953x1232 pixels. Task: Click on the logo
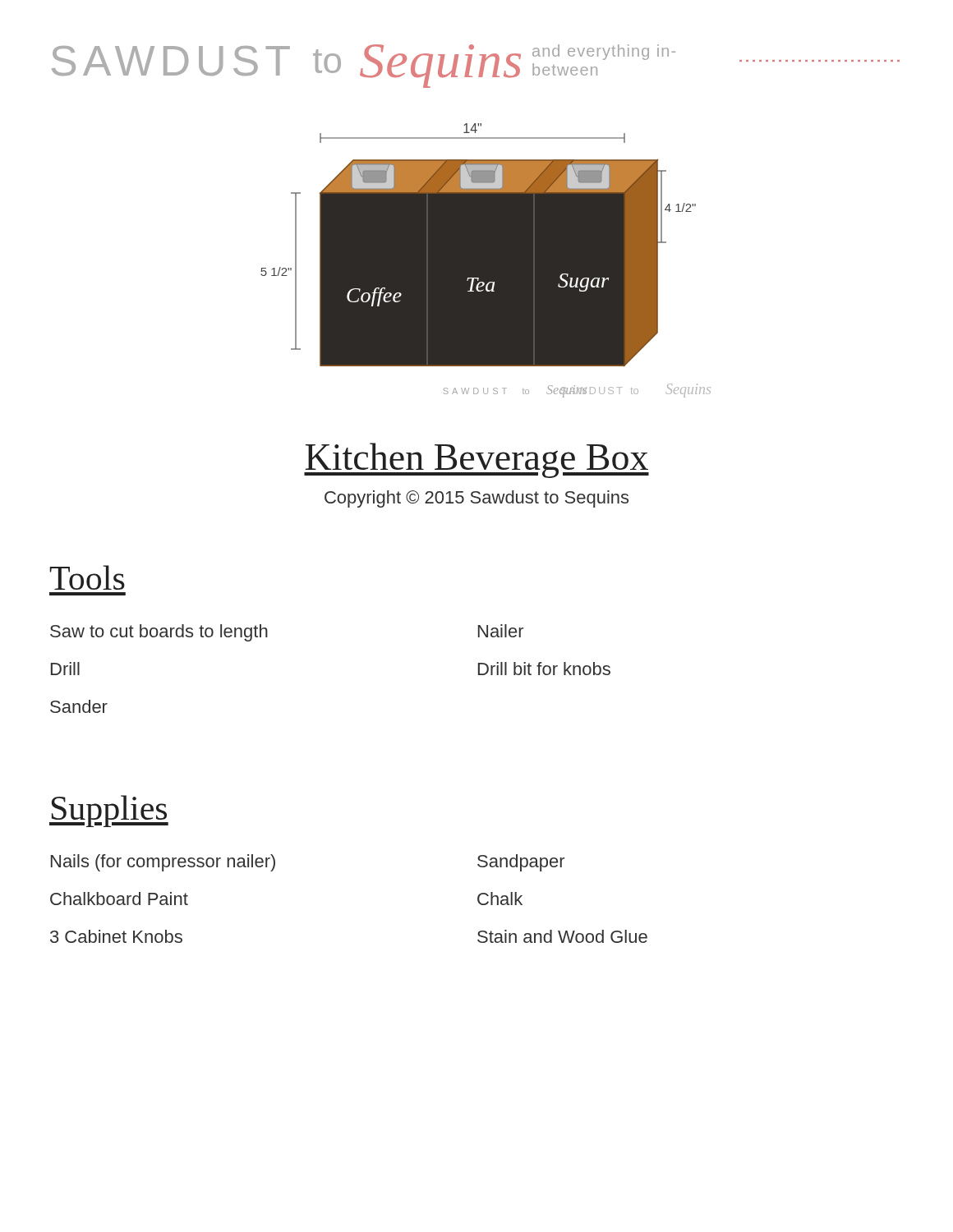(476, 60)
